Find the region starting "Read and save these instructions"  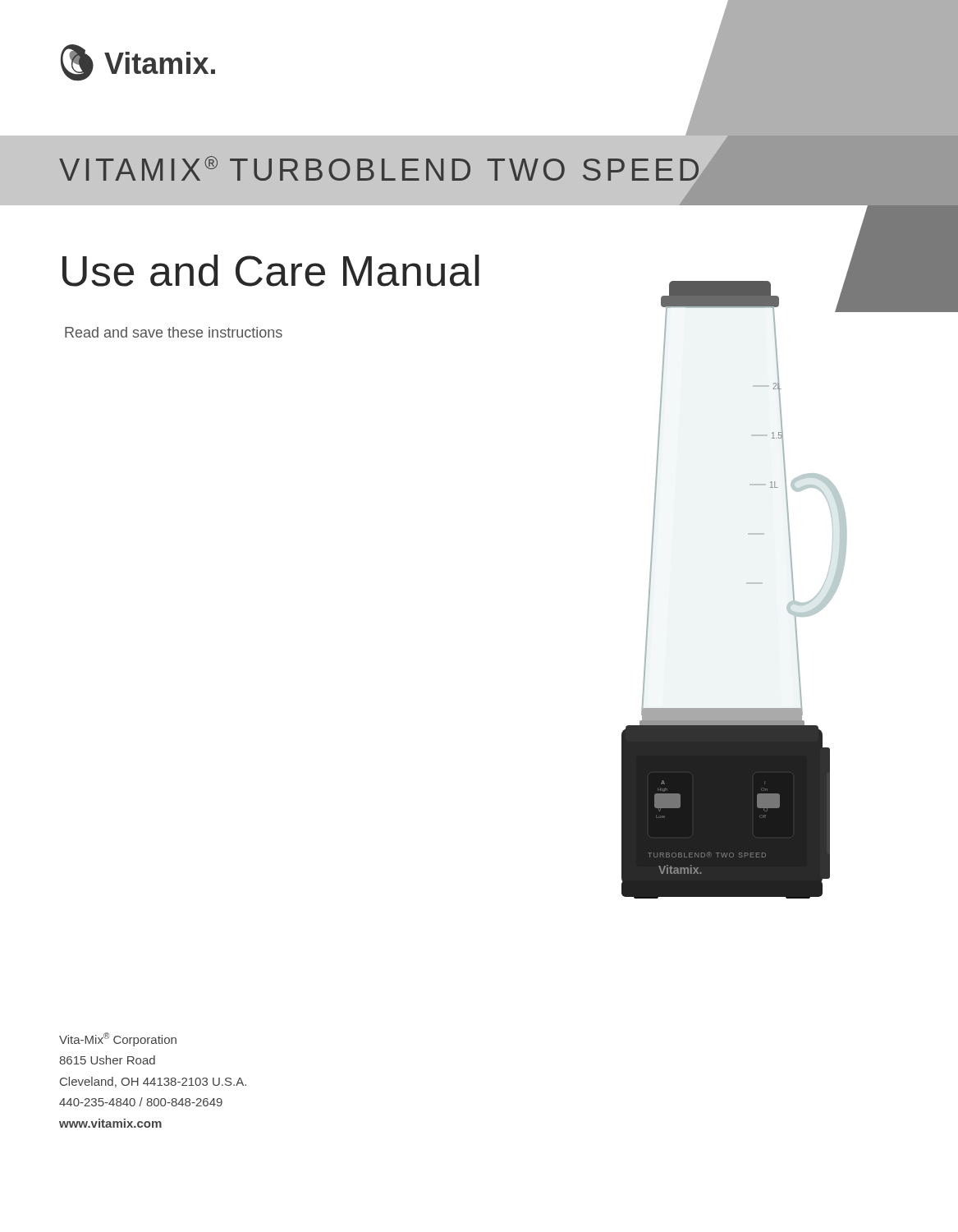point(173,333)
